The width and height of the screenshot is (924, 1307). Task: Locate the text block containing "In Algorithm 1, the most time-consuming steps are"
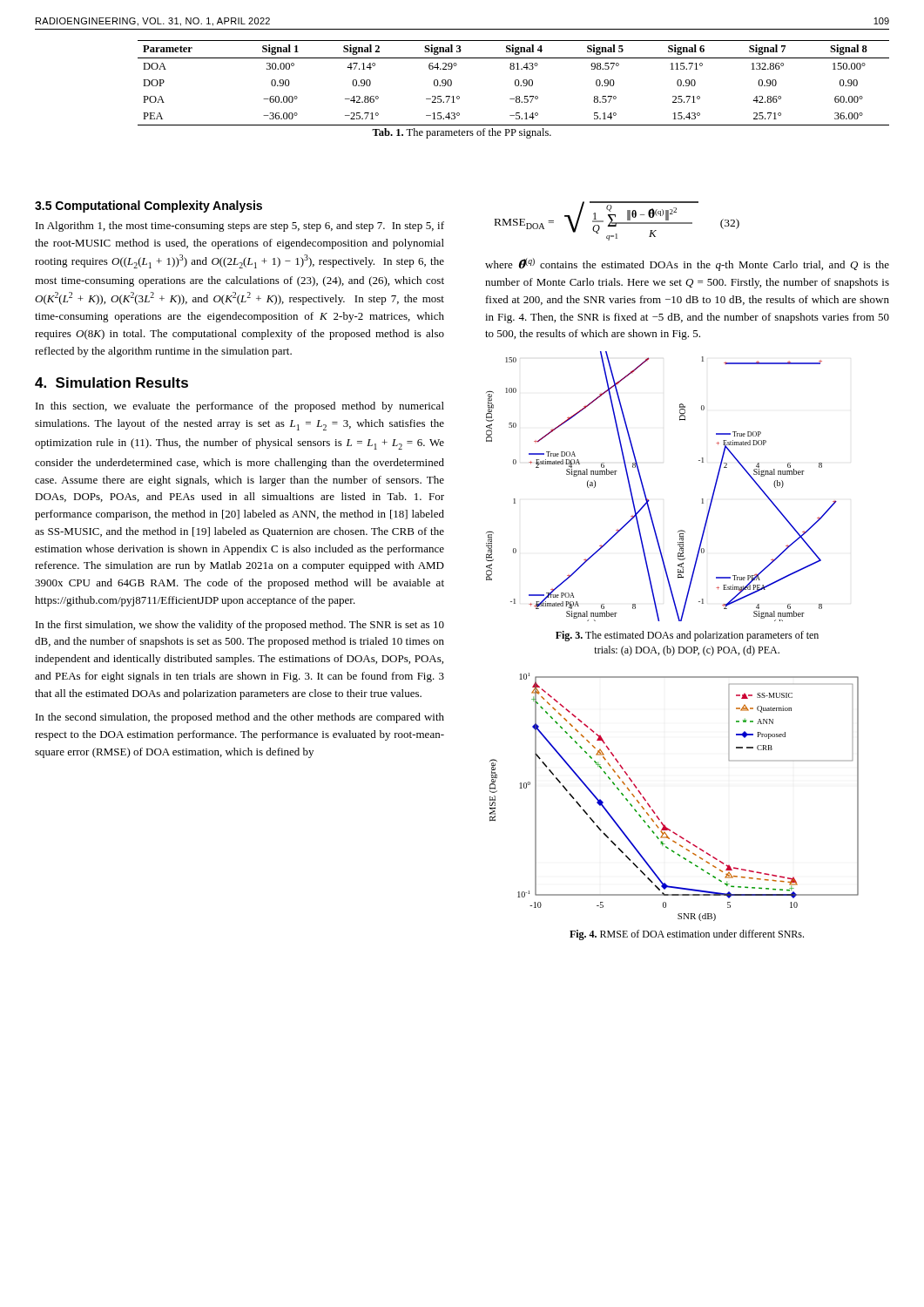240,288
